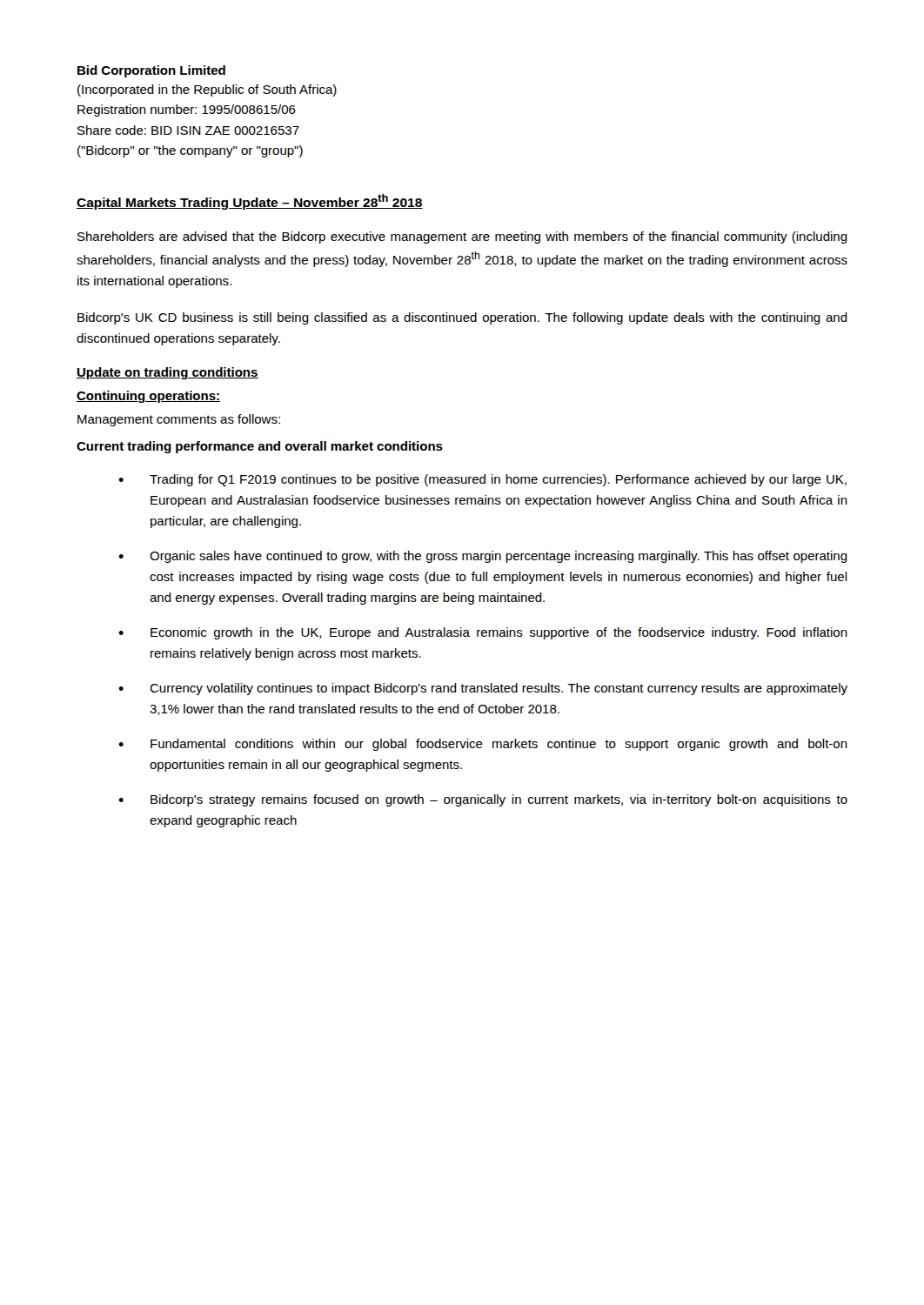Select the section header that reads "Capital Markets Trading Update – November"
This screenshot has width=924, height=1305.
pyautogui.click(x=249, y=201)
